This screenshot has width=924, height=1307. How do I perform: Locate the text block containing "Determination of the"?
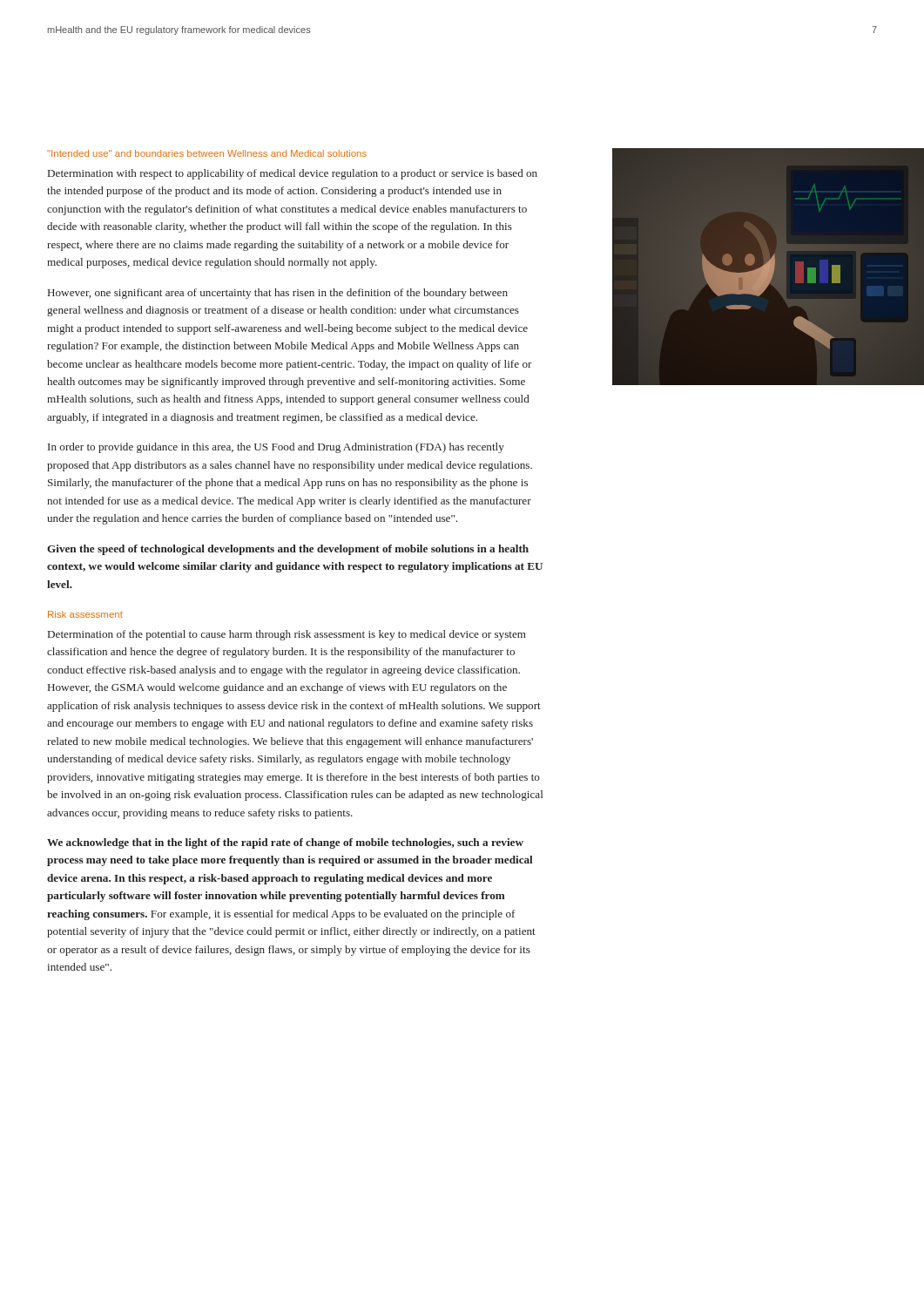(295, 723)
